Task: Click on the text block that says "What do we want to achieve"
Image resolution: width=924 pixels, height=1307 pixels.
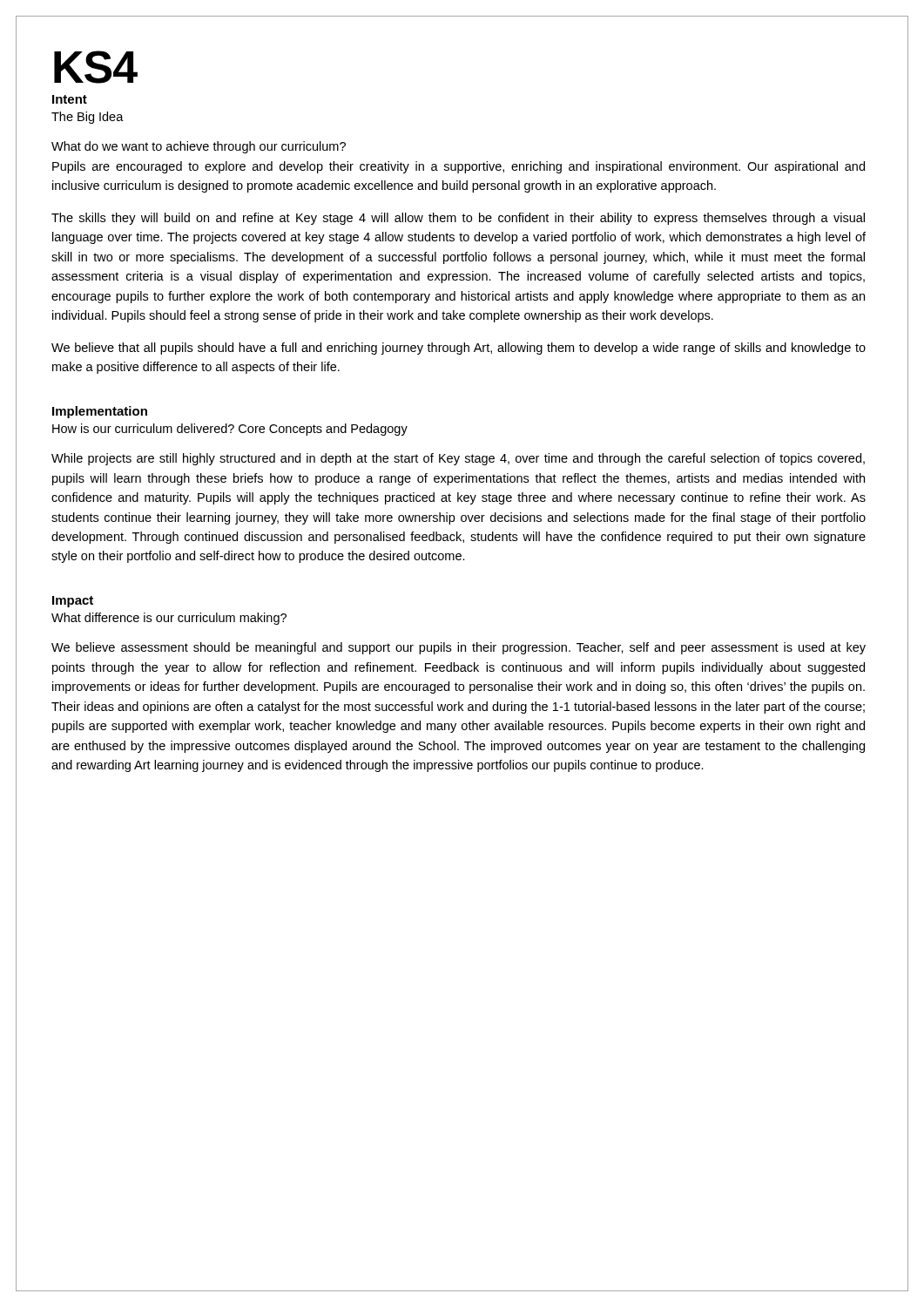Action: point(459,167)
